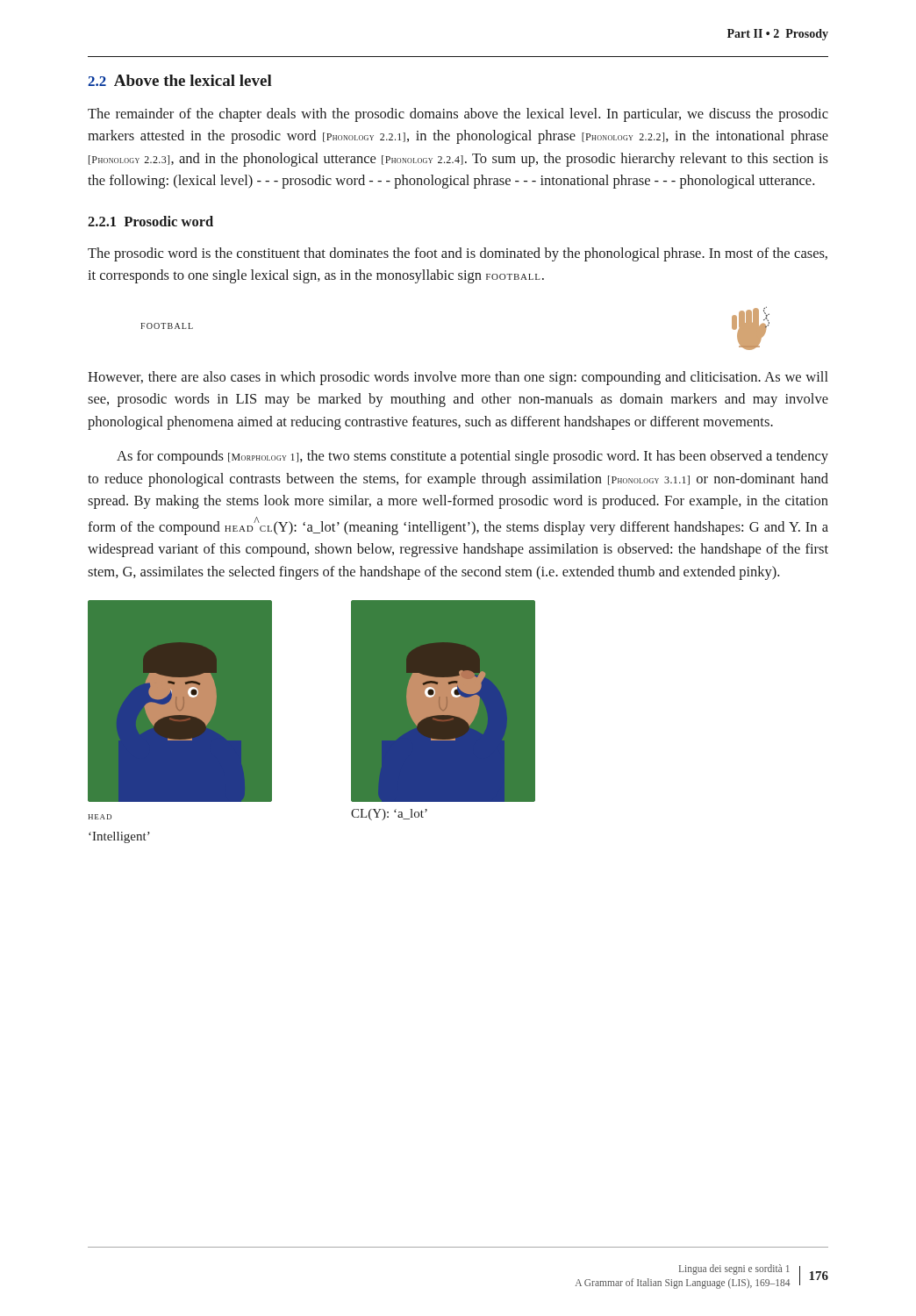This screenshot has width=916, height=1316.
Task: Locate the text block starting "2.2.1 Prosodic word"
Action: tap(151, 221)
